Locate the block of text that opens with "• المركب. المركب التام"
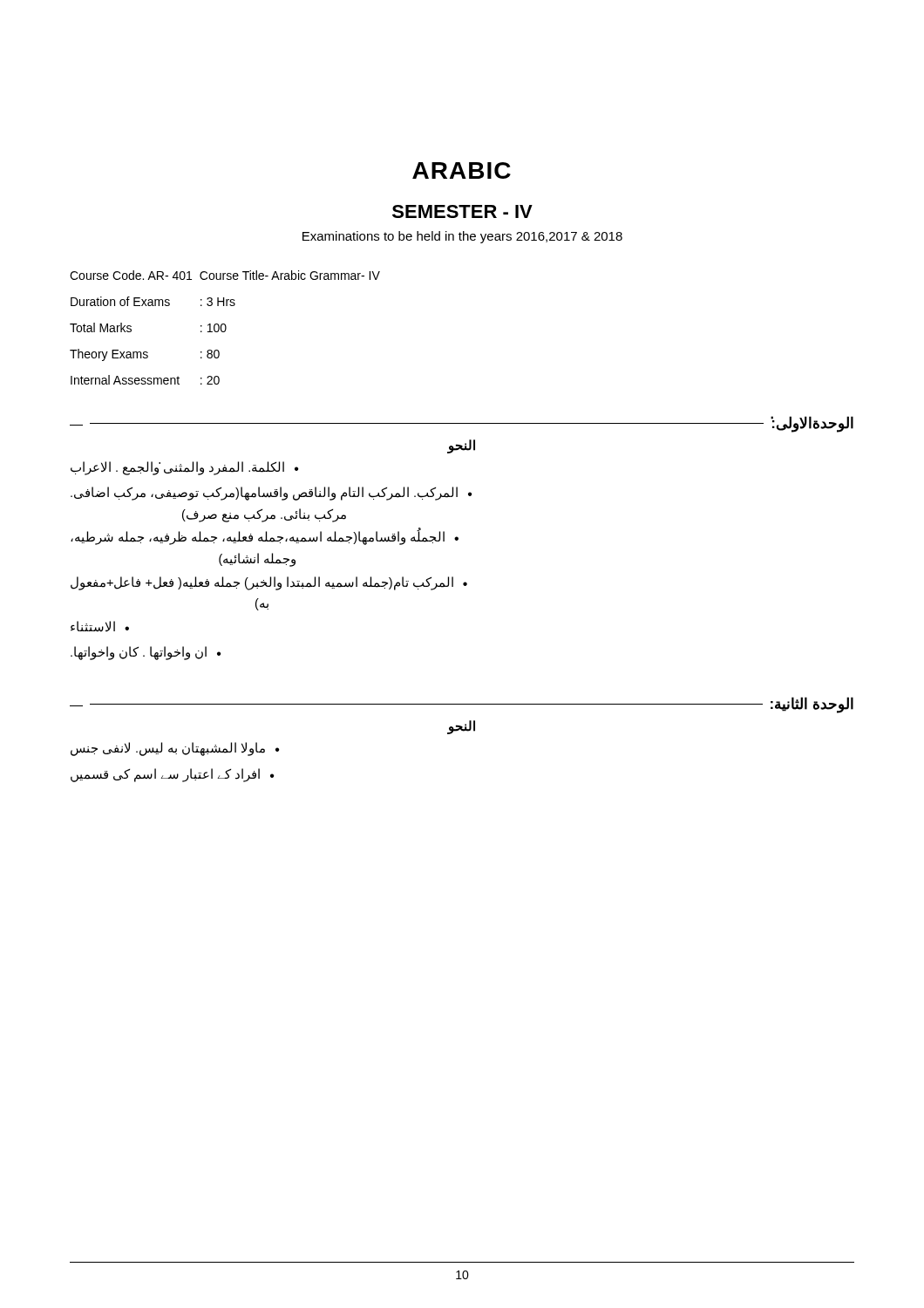 click(271, 504)
